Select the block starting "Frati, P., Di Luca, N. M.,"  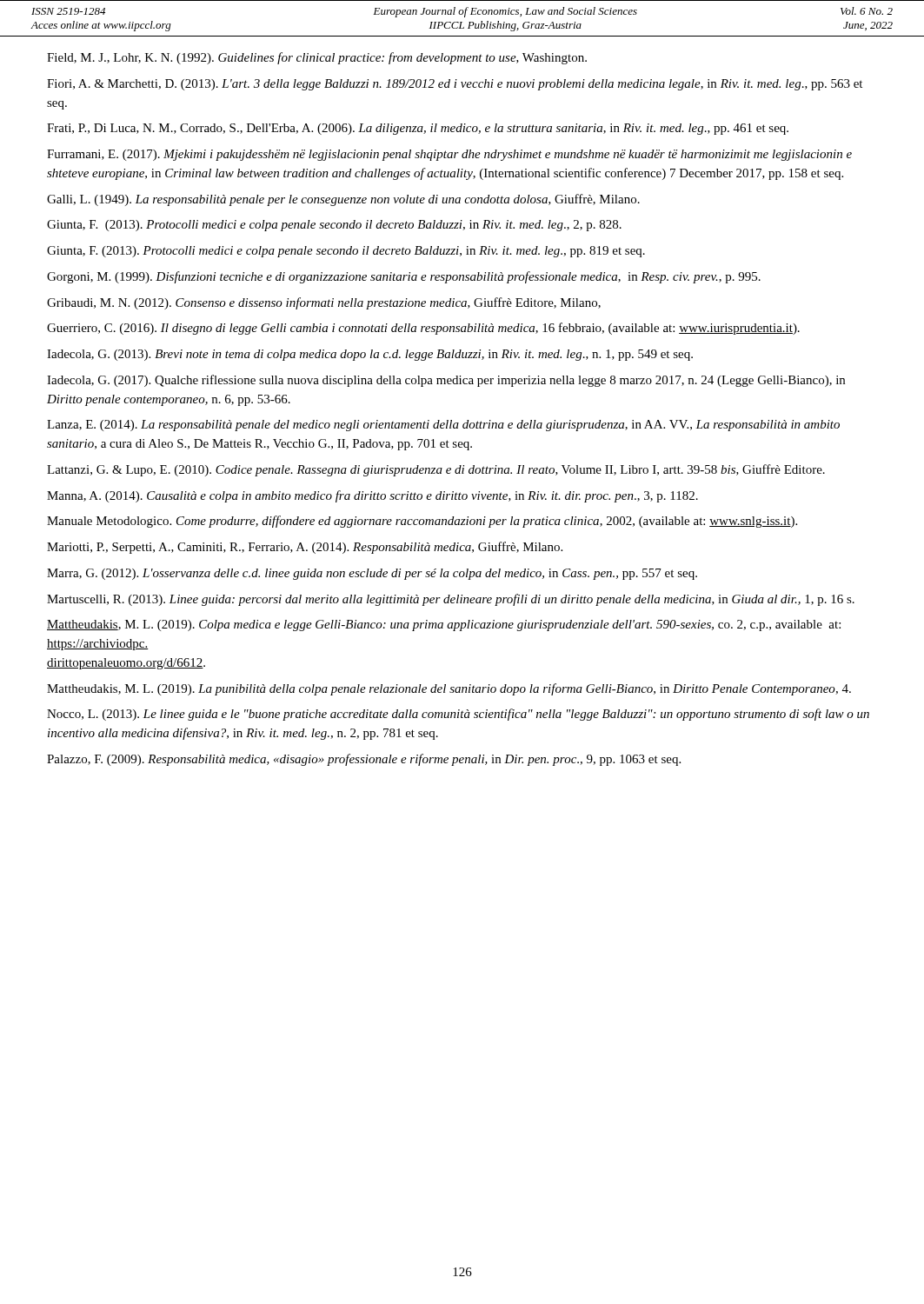418,128
